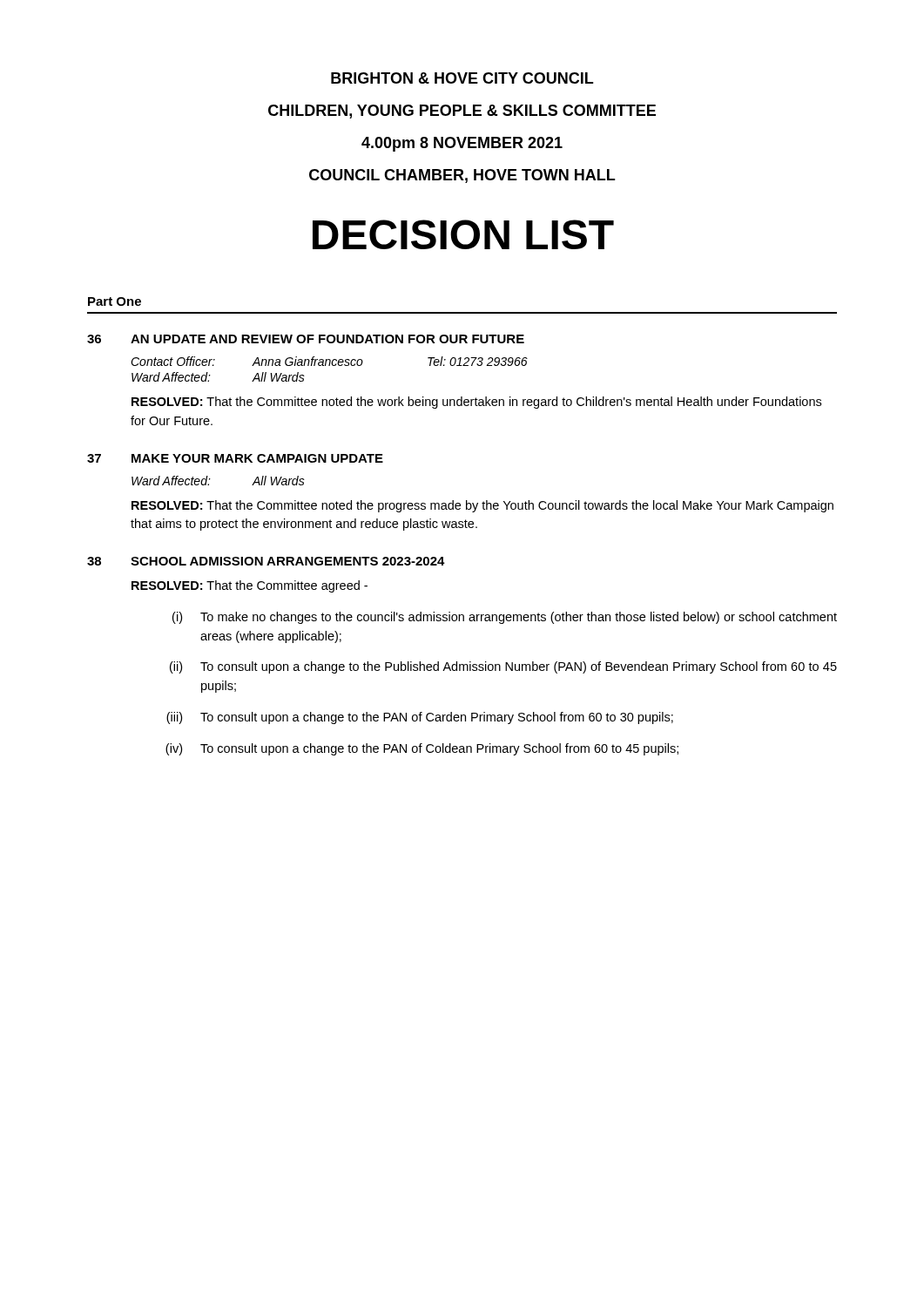Locate the text "COUNCIL CHAMBER, HOVE TOWN HALL"
This screenshot has width=924, height=1307.
click(462, 175)
